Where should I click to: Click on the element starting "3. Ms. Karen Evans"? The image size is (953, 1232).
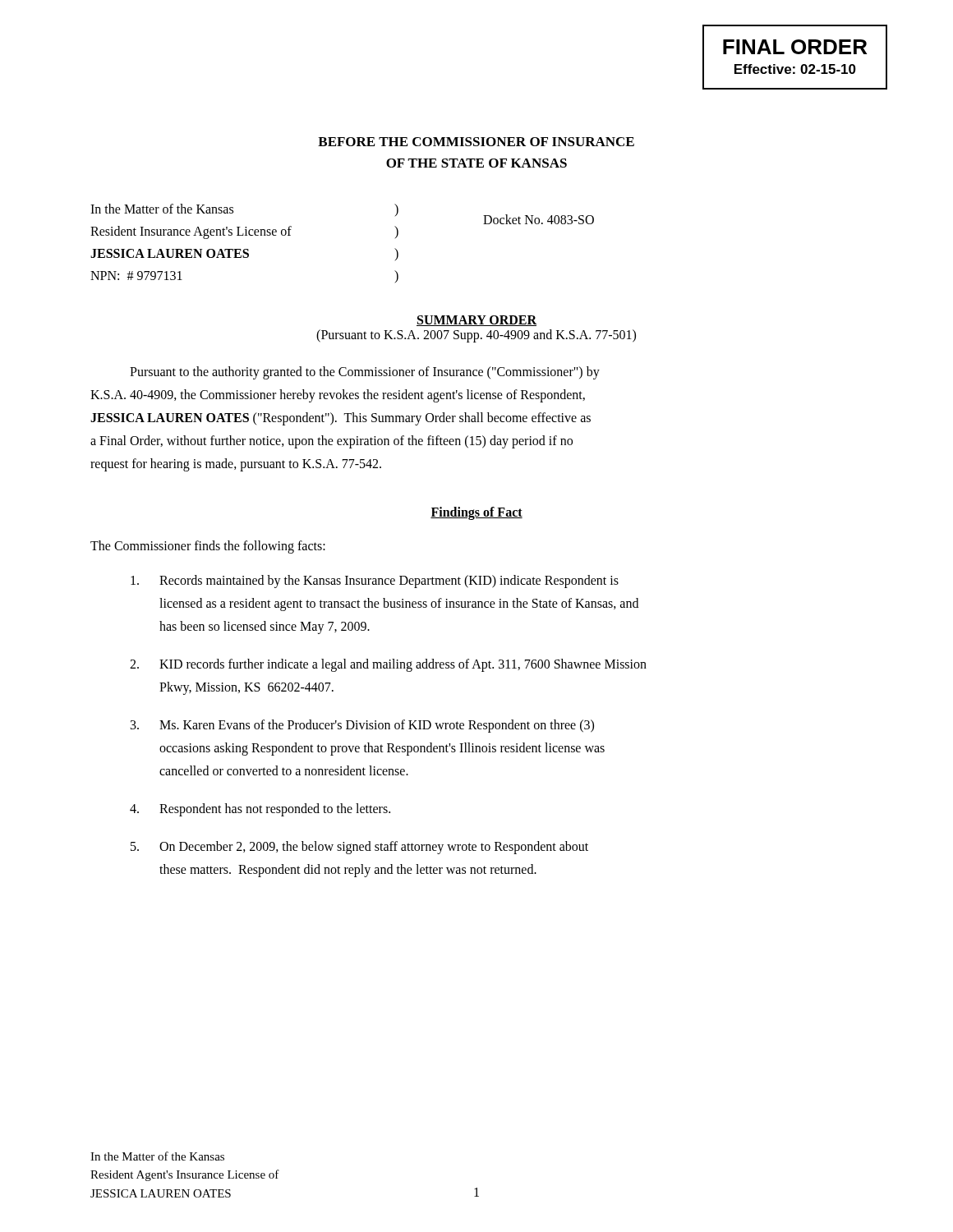pos(496,749)
